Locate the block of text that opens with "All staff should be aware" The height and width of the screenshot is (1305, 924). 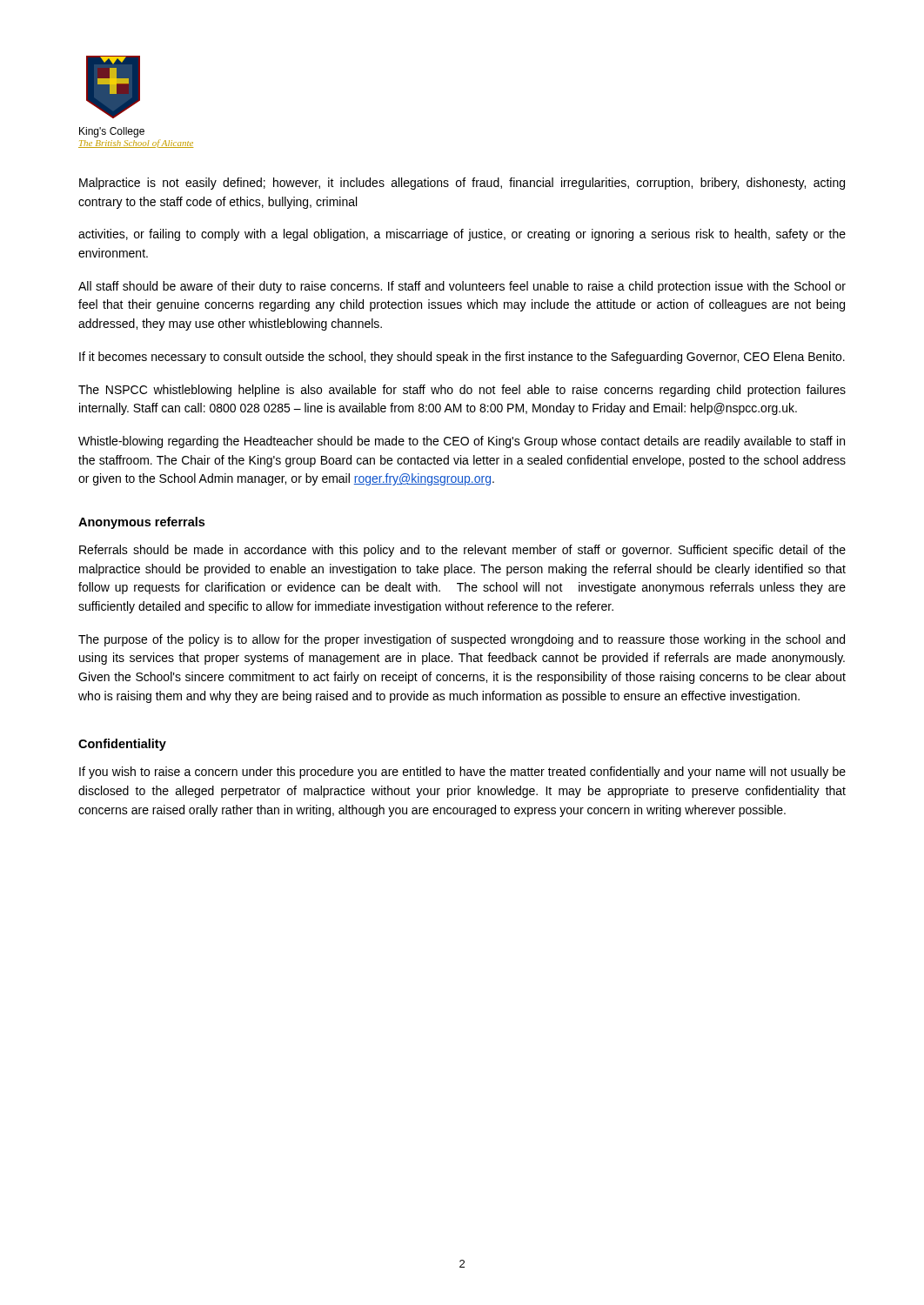(x=462, y=305)
